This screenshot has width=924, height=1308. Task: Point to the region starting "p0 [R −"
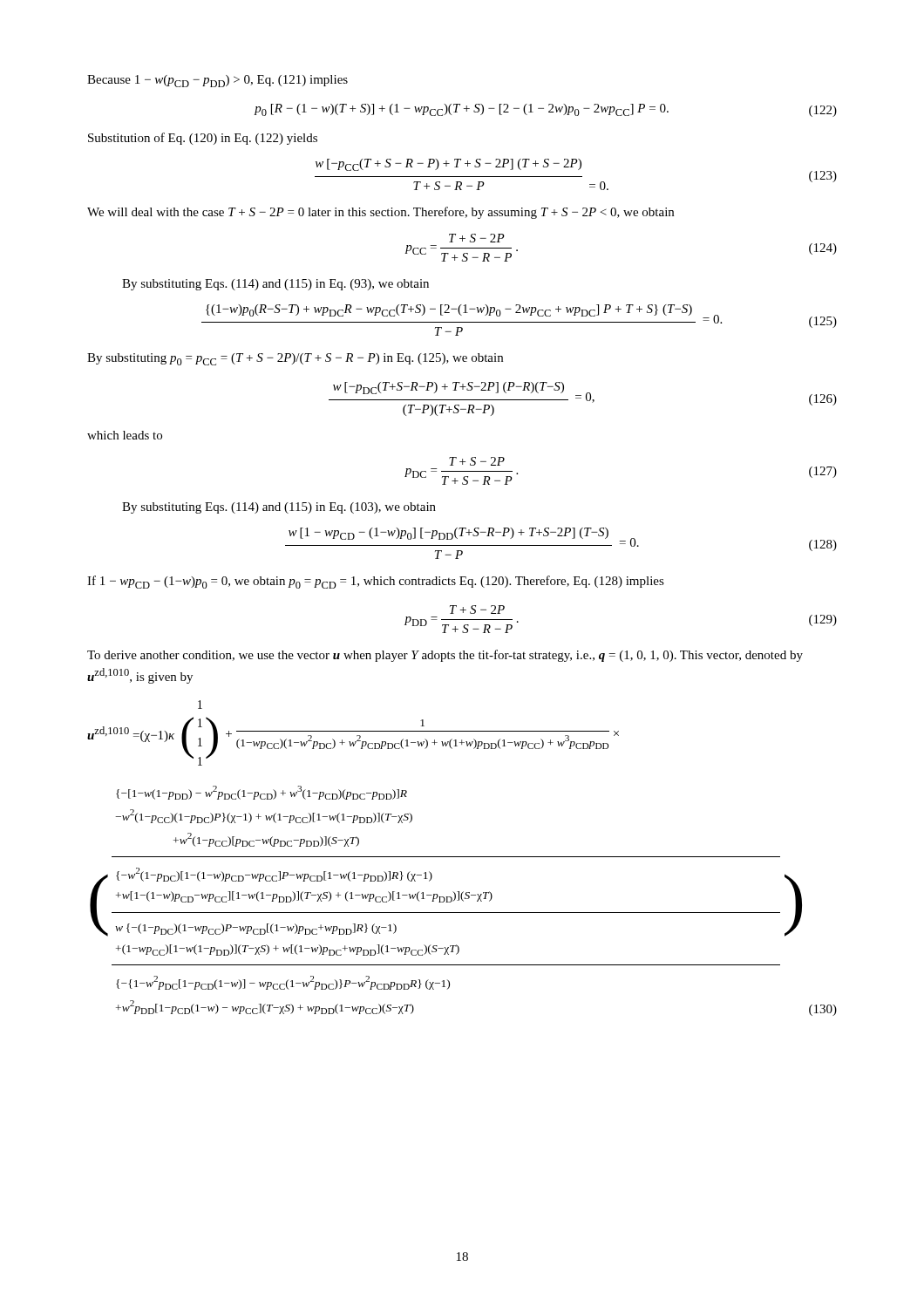pos(462,110)
